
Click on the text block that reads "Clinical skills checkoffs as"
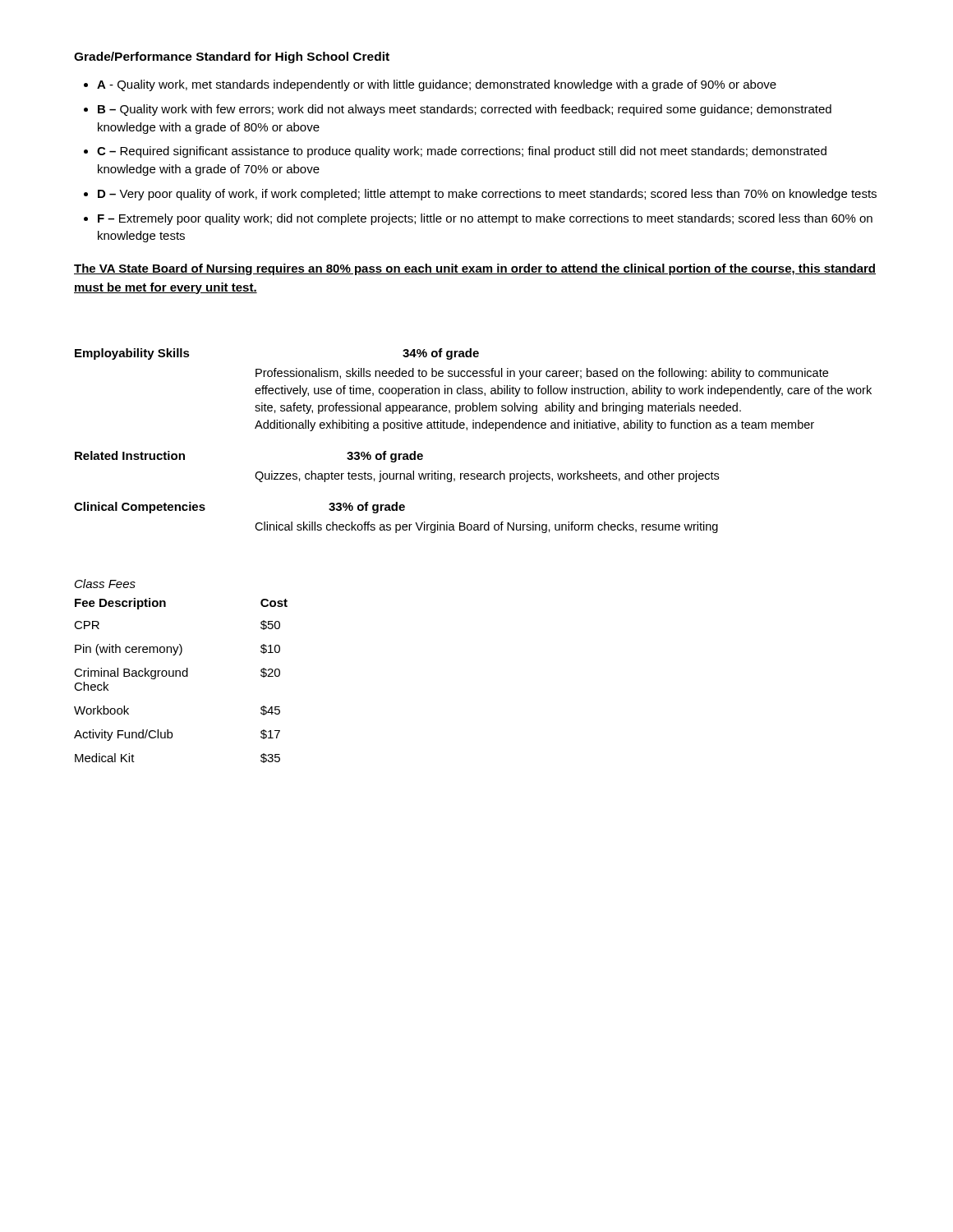[487, 527]
